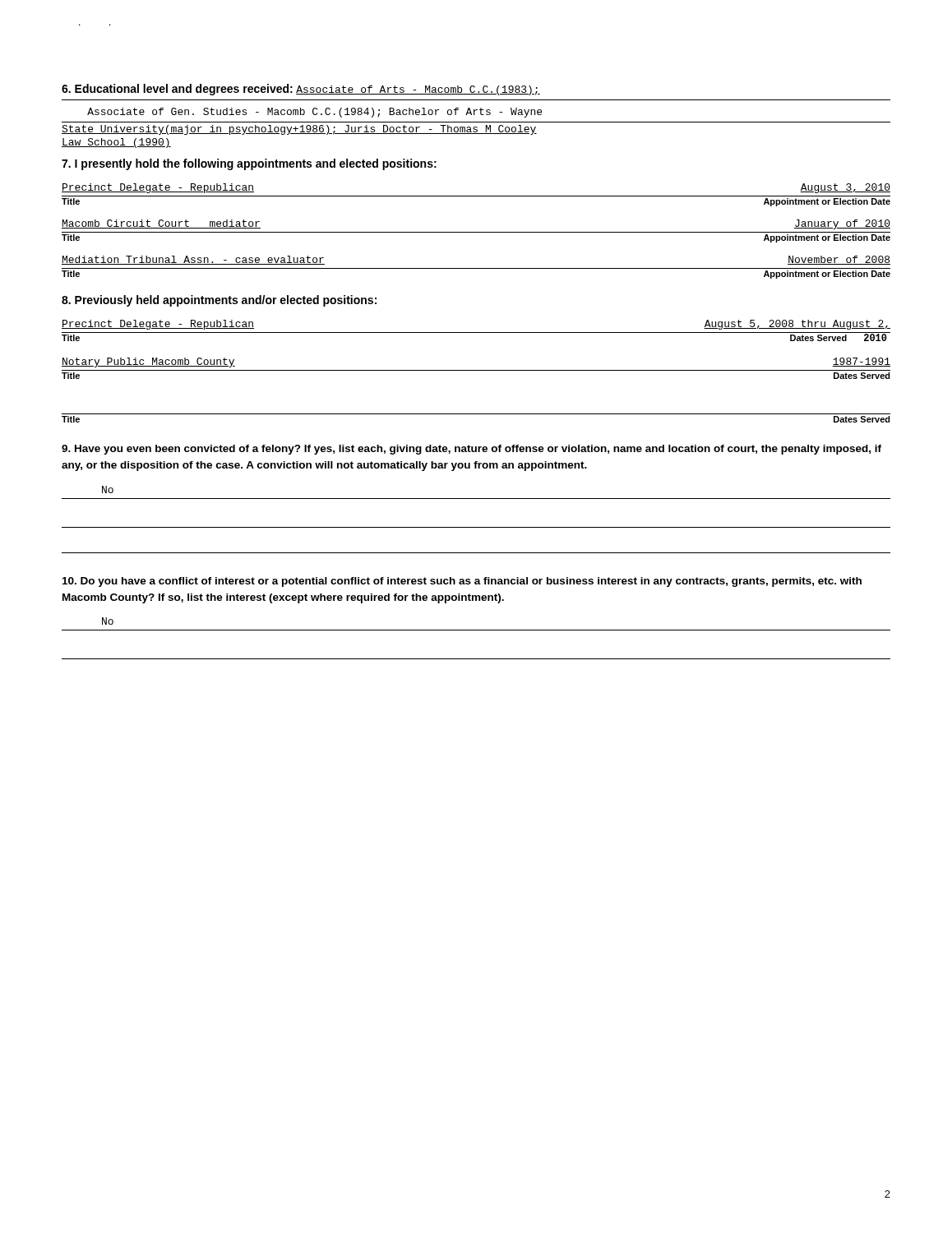The height and width of the screenshot is (1233, 952).
Task: Locate the element starting "Associate of Gen. Studies - Macomb"
Action: 302,112
